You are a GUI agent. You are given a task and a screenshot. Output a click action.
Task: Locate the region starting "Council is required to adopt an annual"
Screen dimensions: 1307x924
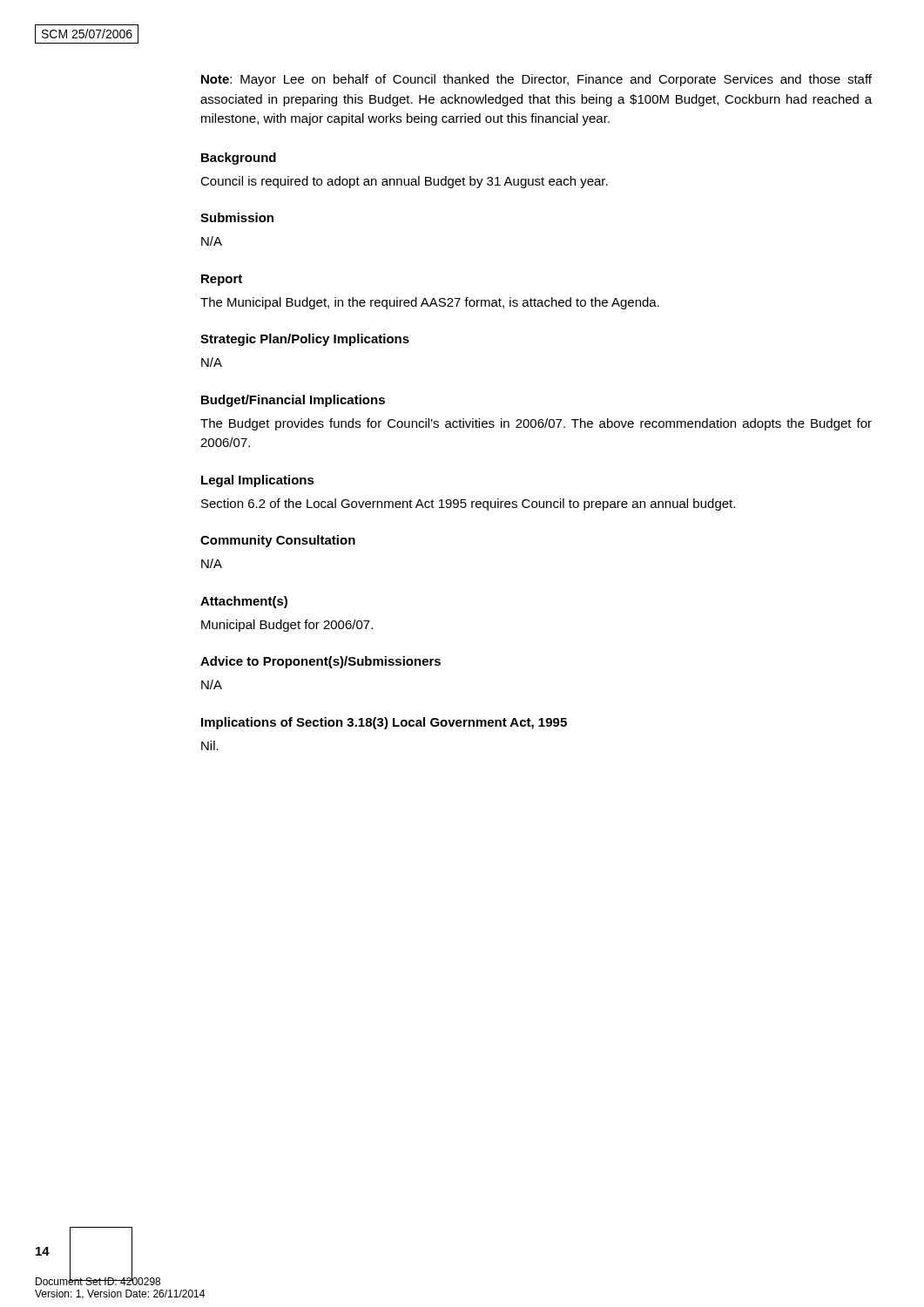[x=404, y=180]
